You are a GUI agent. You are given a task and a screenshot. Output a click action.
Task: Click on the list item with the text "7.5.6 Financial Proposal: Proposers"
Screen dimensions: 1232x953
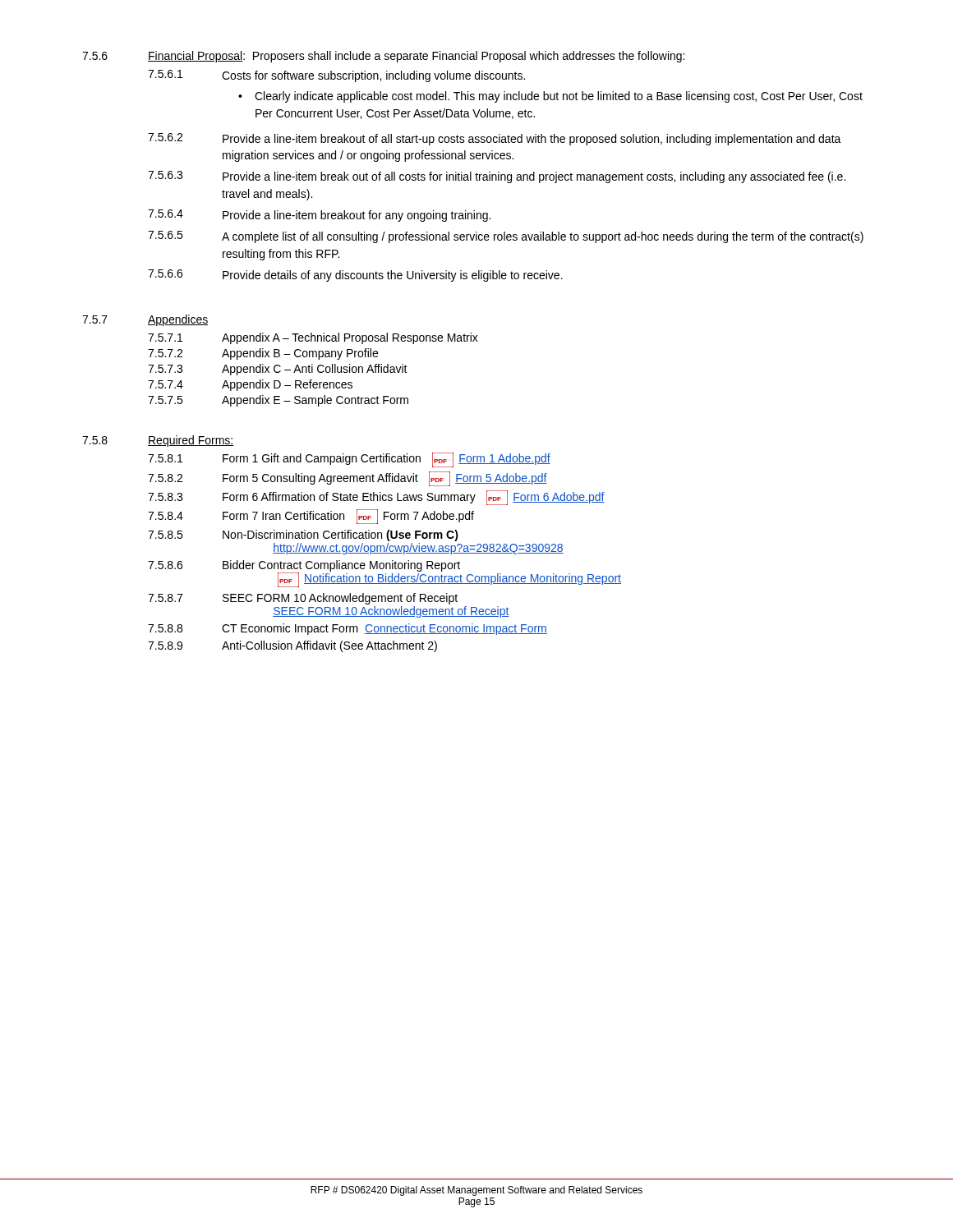(476, 169)
